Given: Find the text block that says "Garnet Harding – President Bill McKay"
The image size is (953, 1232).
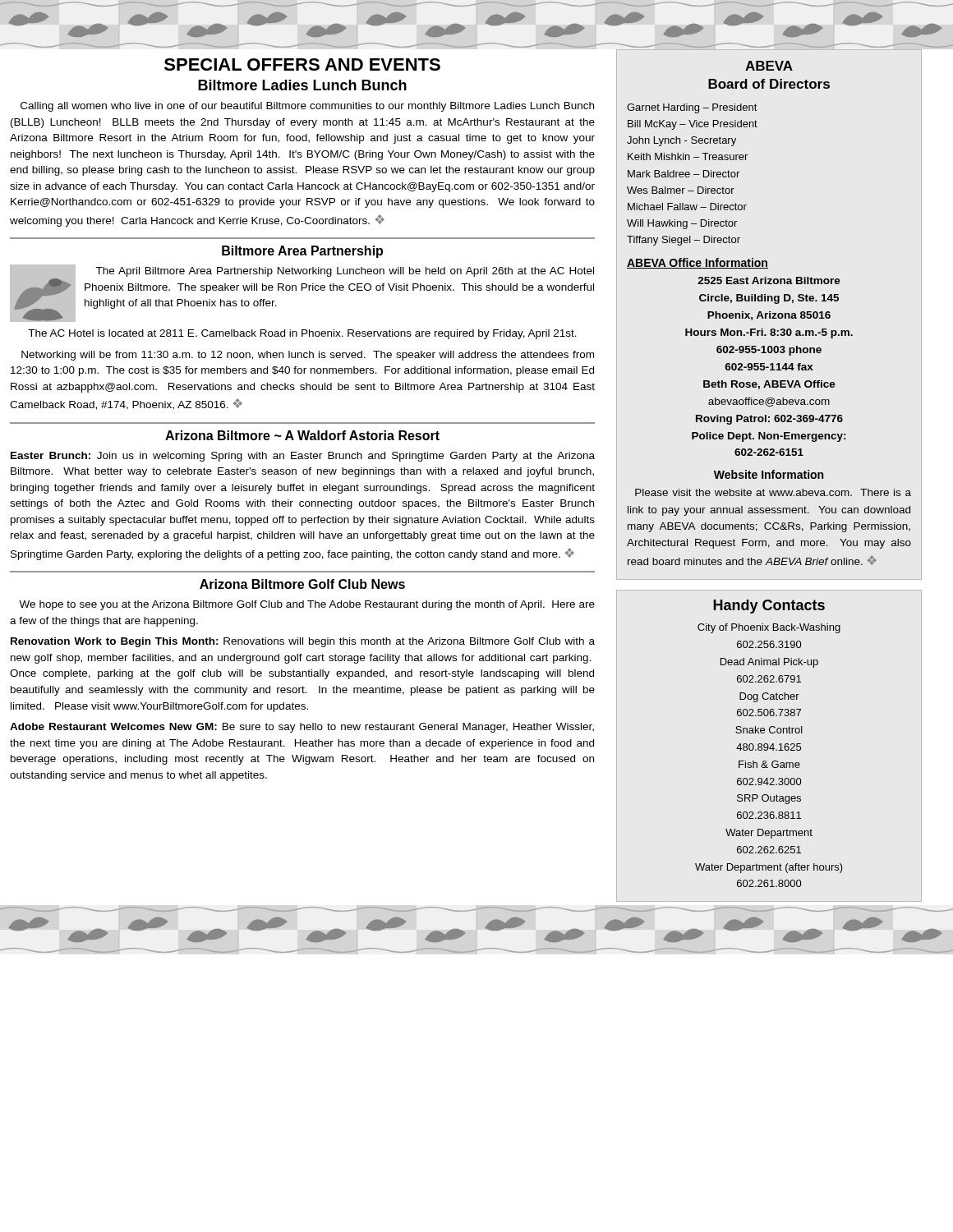Looking at the screenshot, I should pyautogui.click(x=692, y=173).
